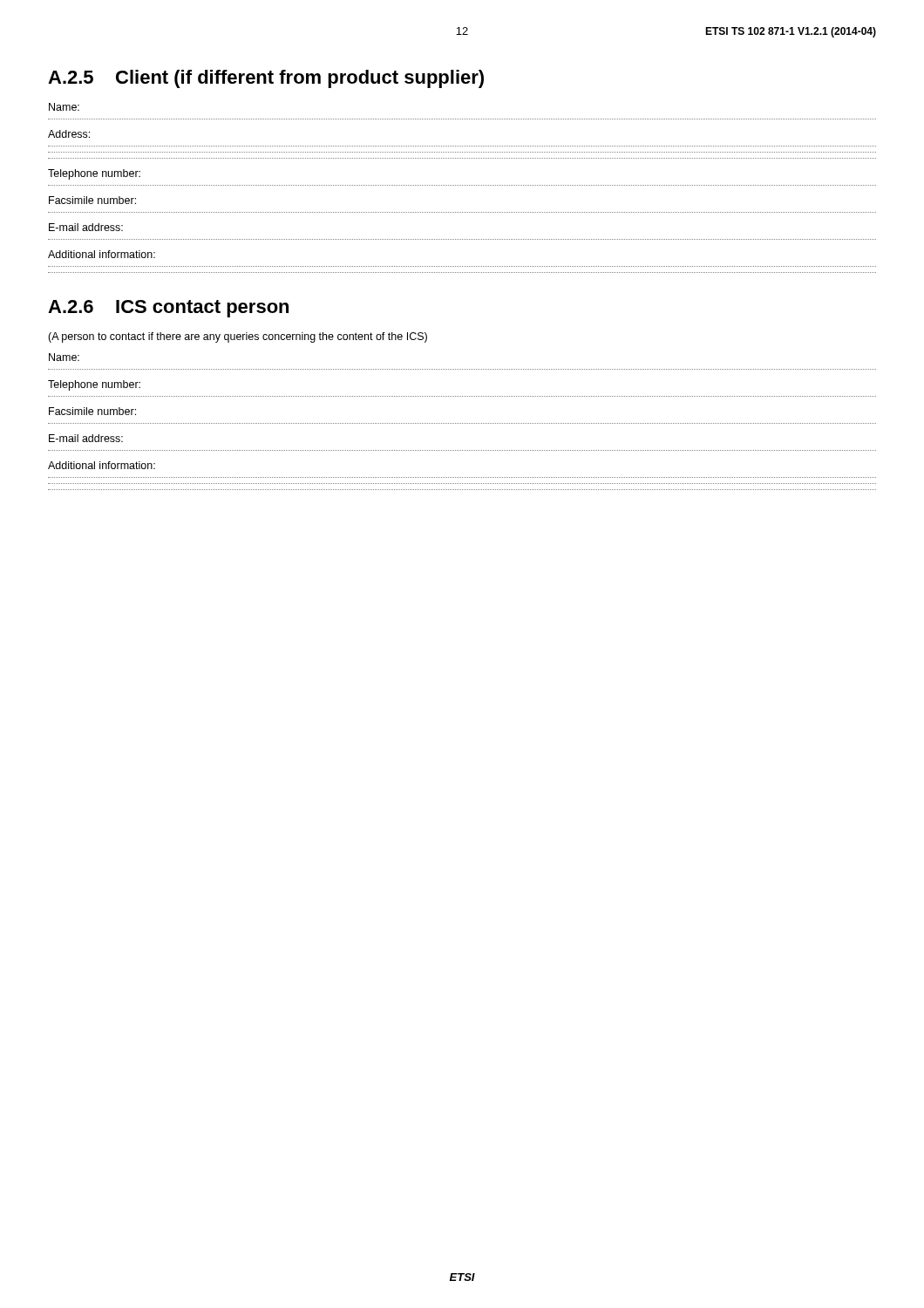Point to the text block starting "A.2.6 ICS contact person"
The height and width of the screenshot is (1308, 924).
[169, 307]
